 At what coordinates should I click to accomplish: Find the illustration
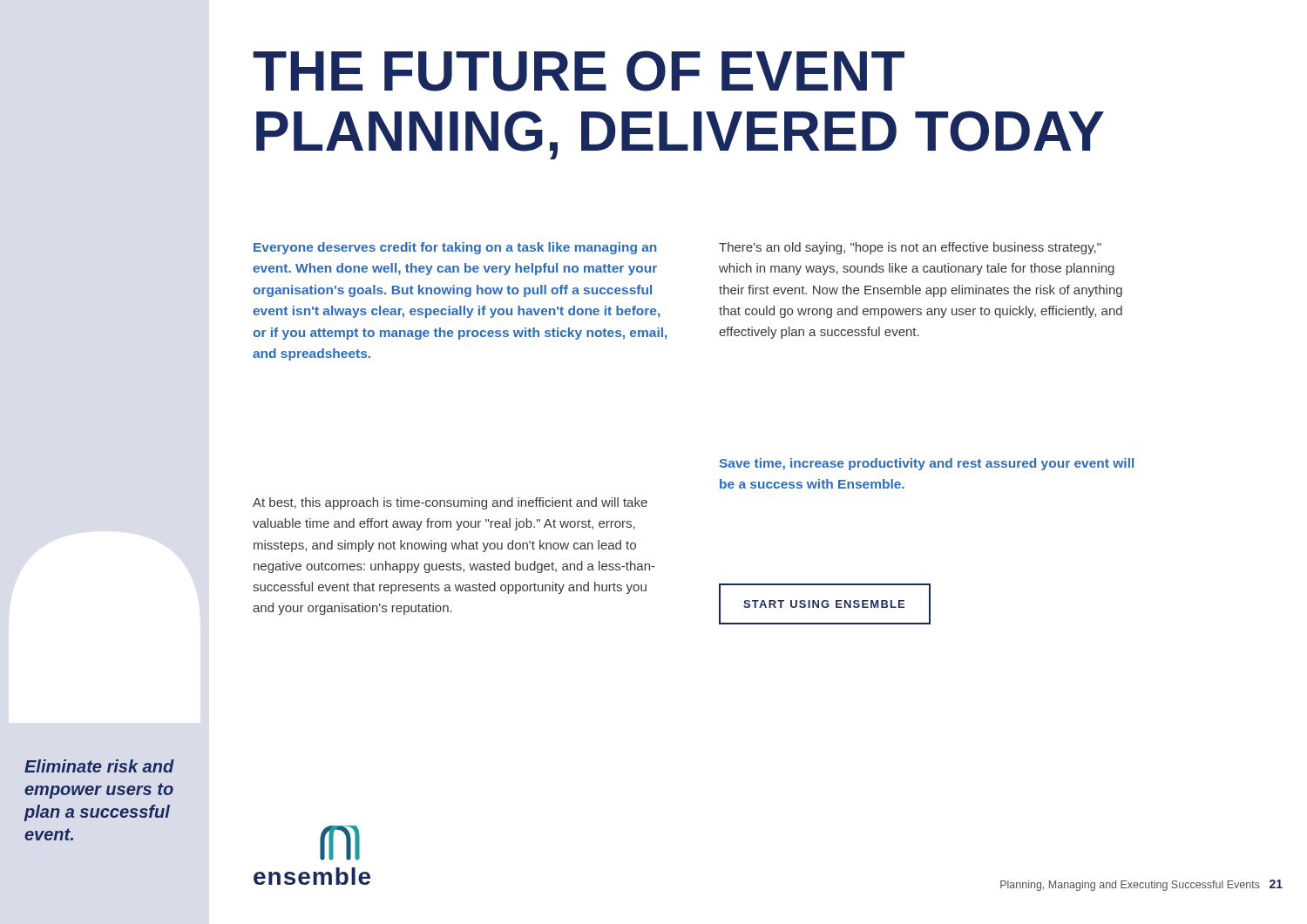point(105,462)
